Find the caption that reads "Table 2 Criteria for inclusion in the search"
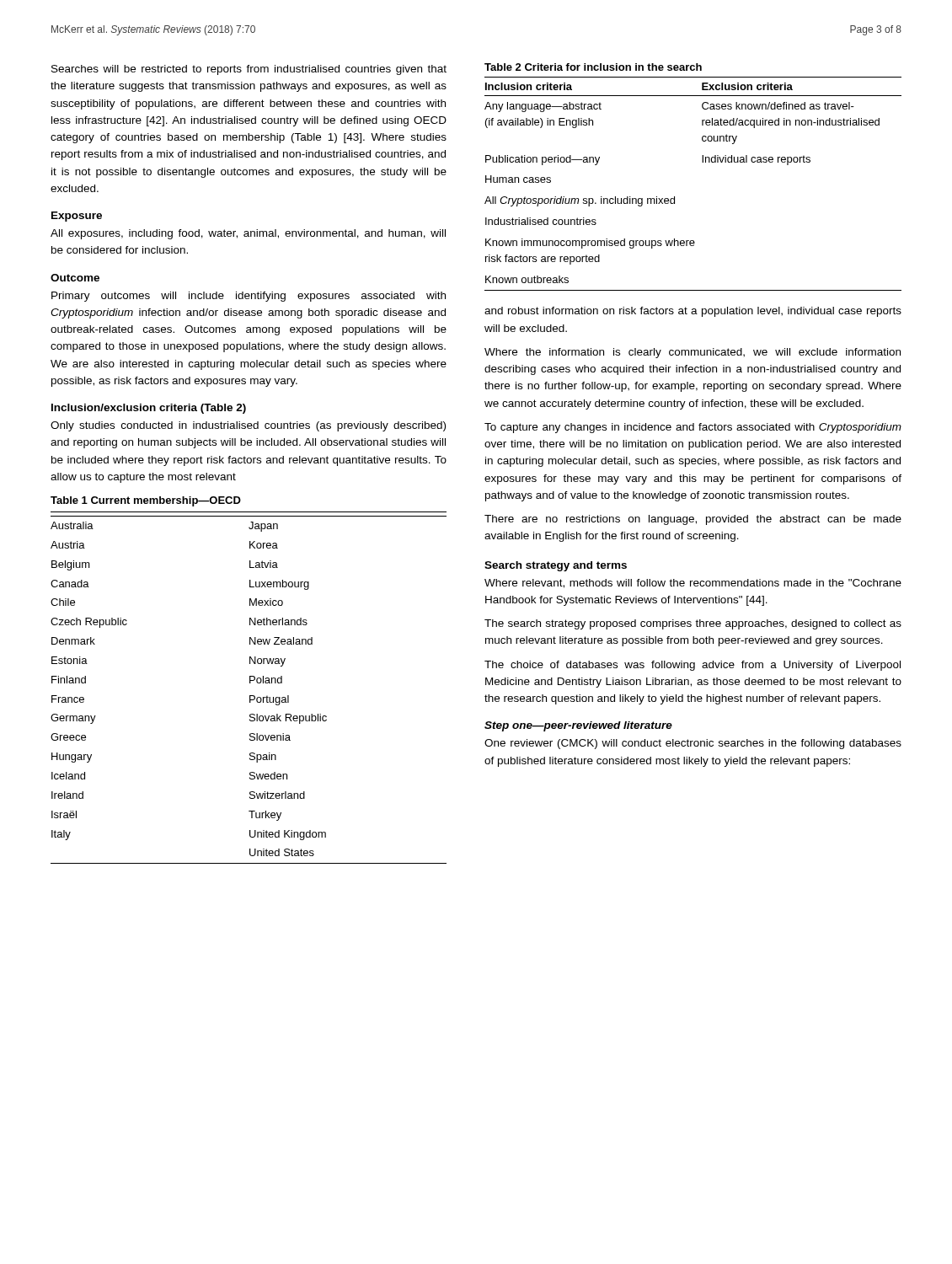 point(593,67)
